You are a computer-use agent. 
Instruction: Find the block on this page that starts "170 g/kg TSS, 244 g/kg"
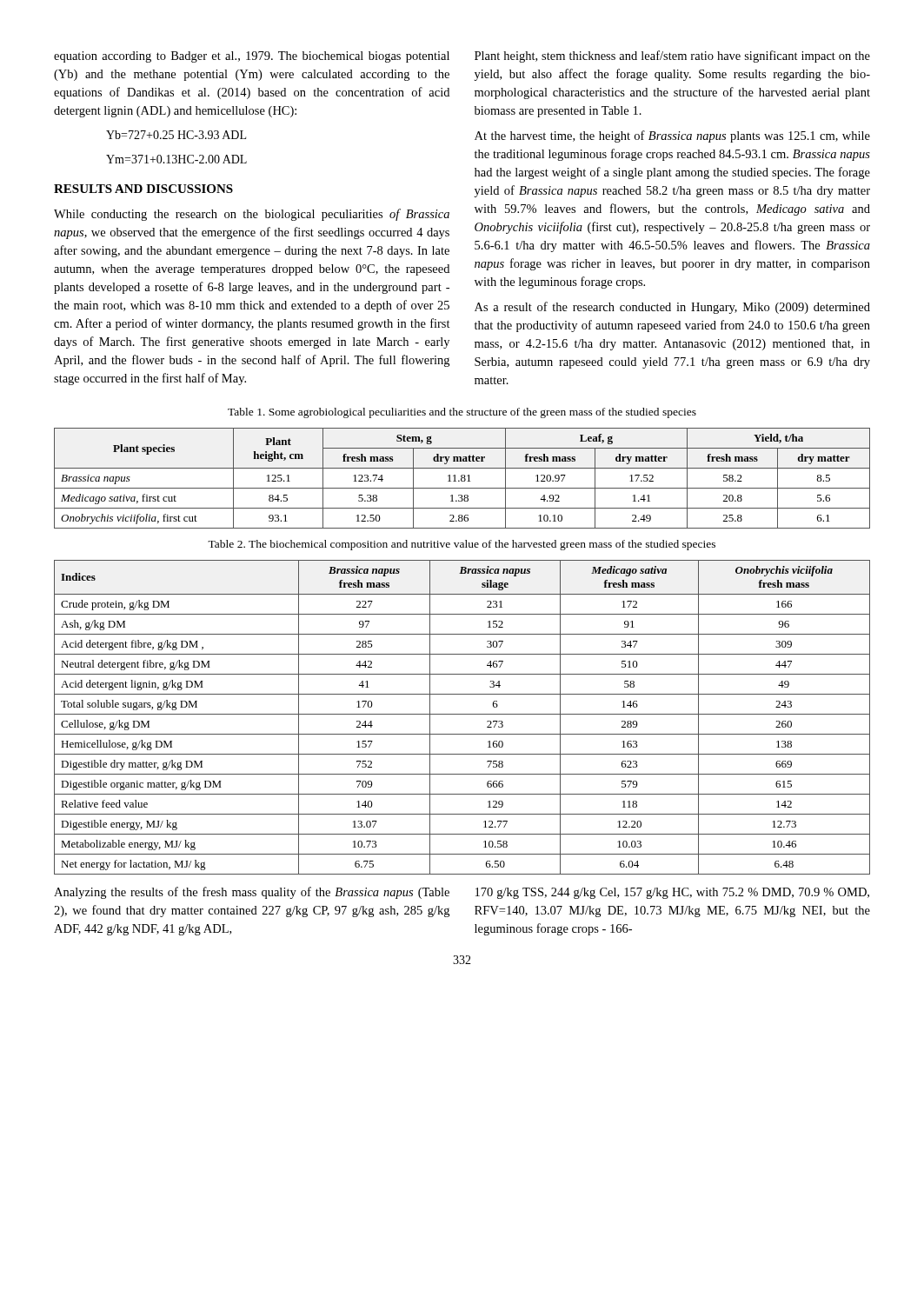672,911
